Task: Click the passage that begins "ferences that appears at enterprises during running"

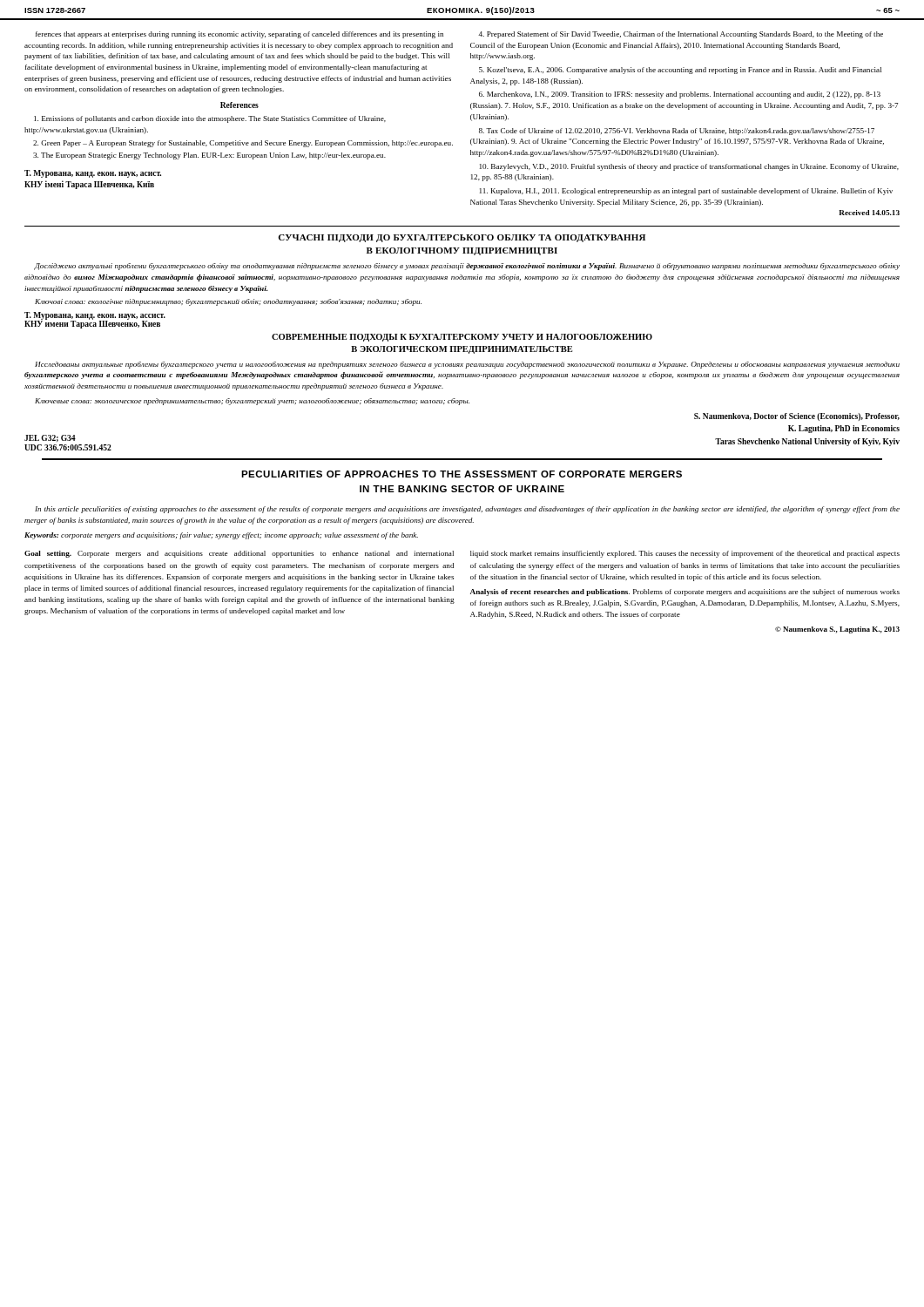Action: click(x=239, y=110)
